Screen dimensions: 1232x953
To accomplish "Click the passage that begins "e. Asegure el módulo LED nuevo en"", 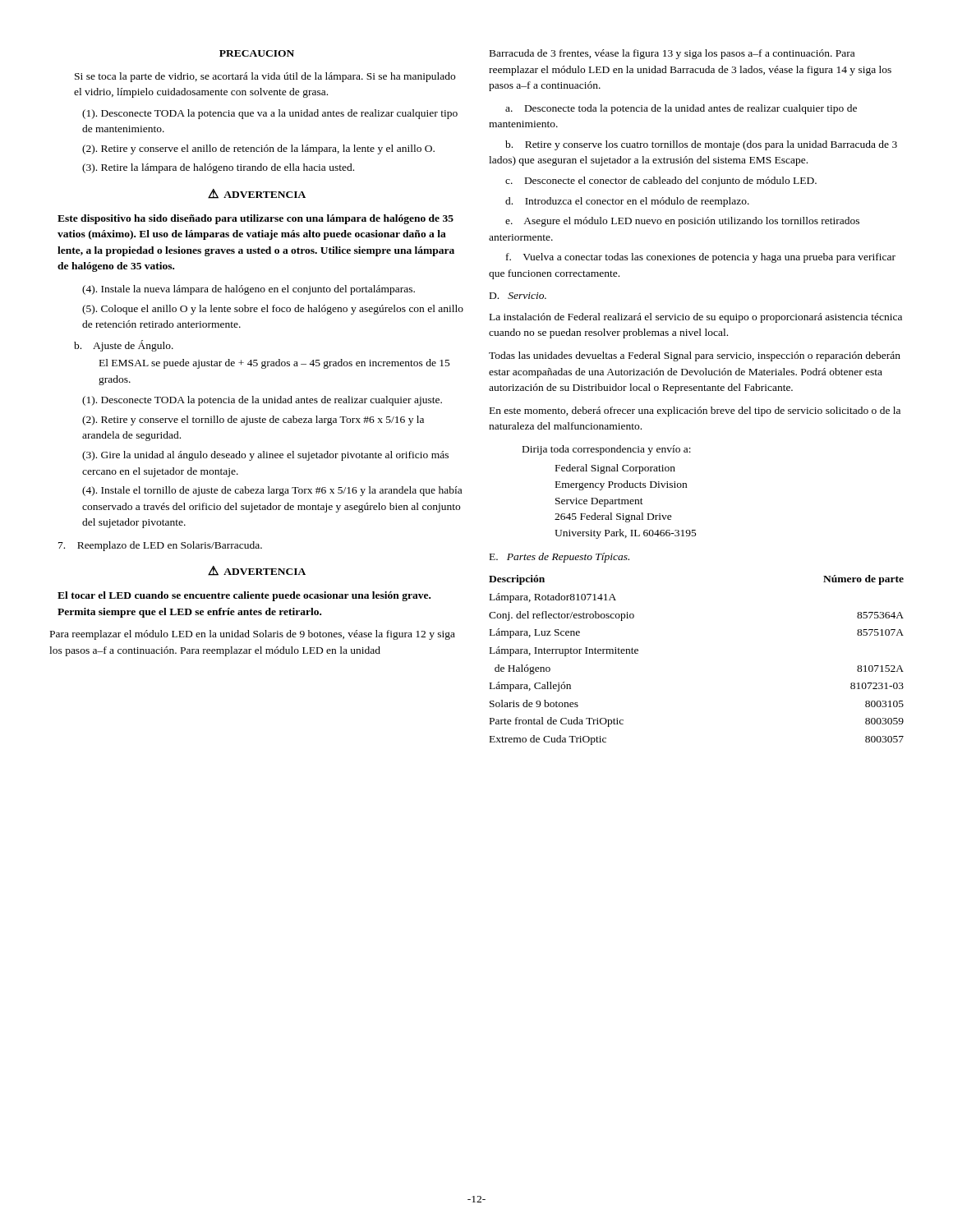I will 674,229.
